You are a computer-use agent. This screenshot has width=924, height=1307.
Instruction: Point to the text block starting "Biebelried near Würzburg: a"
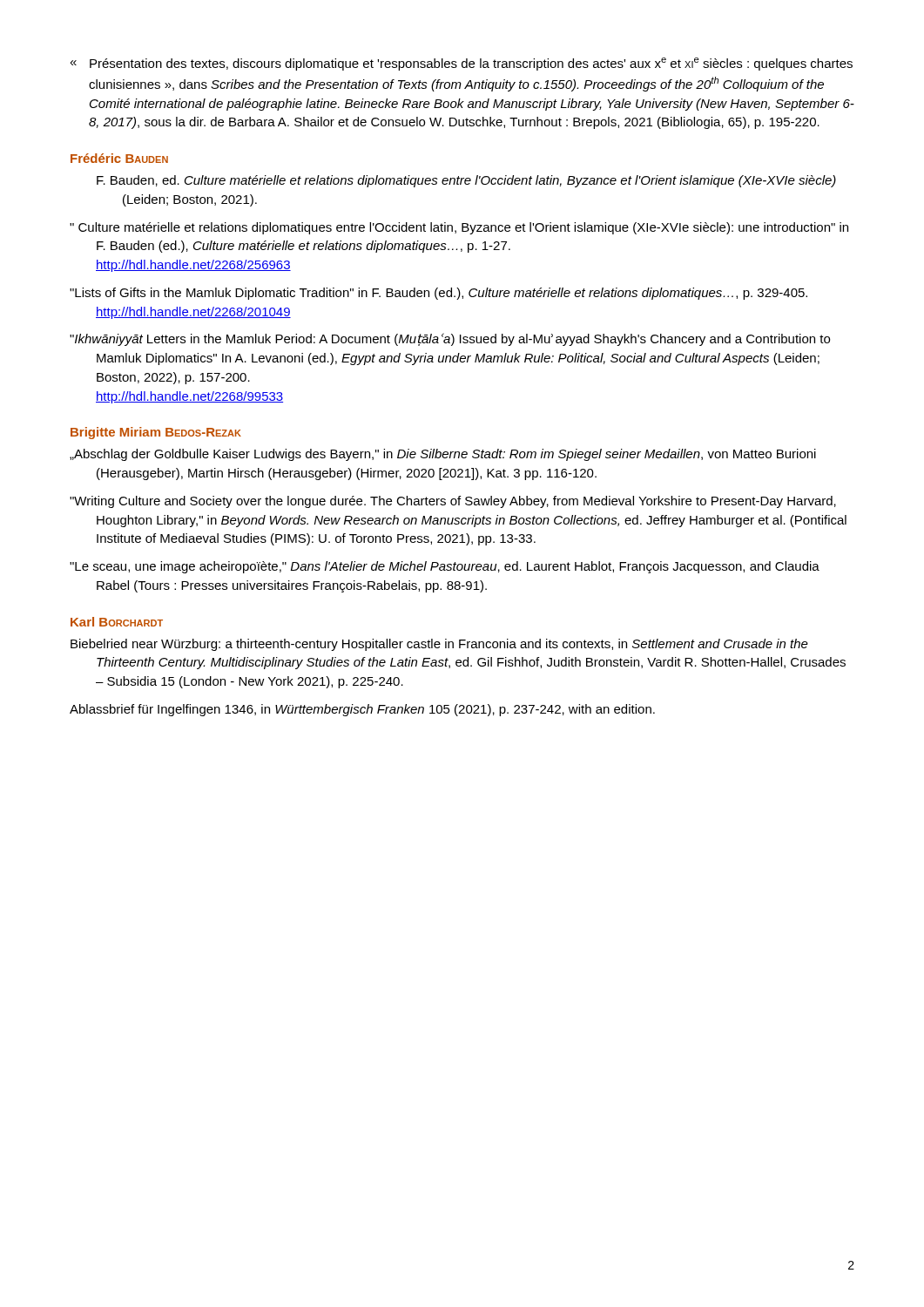point(458,662)
